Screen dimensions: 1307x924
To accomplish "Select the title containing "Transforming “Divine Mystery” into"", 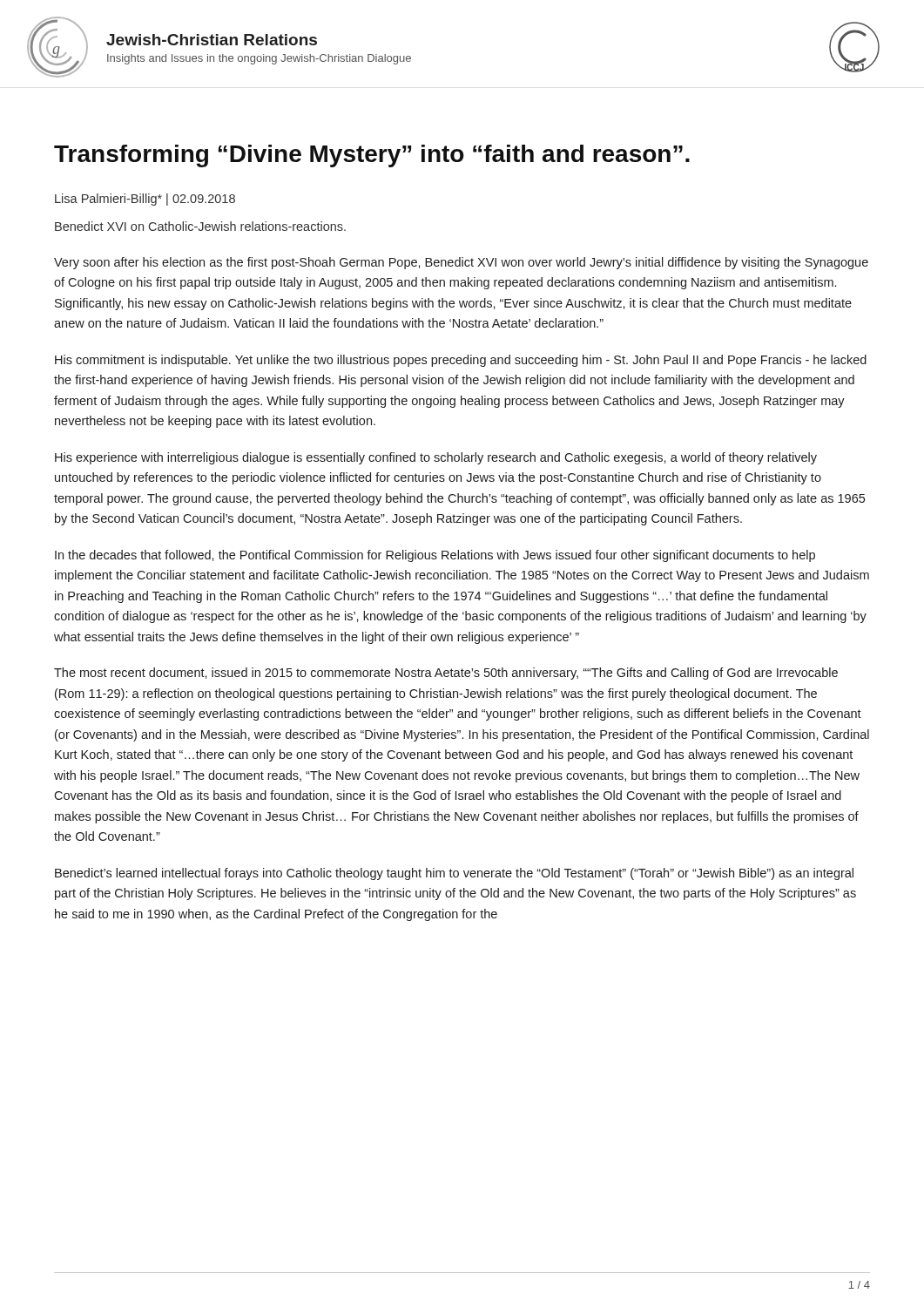I will tap(462, 154).
